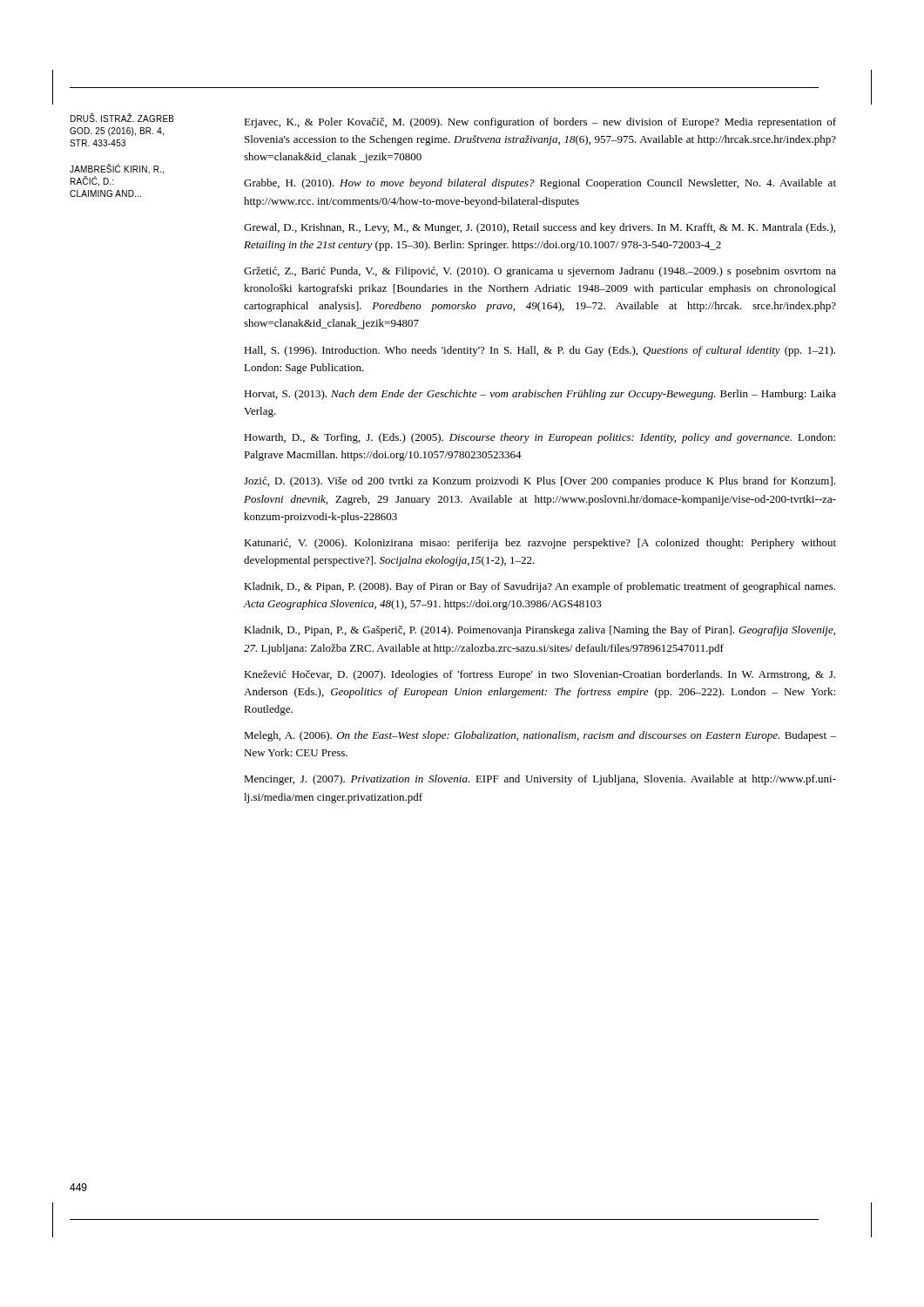The height and width of the screenshot is (1307, 924).
Task: Navigate to the passage starting "Kladnik, D., &"
Action: 540,595
